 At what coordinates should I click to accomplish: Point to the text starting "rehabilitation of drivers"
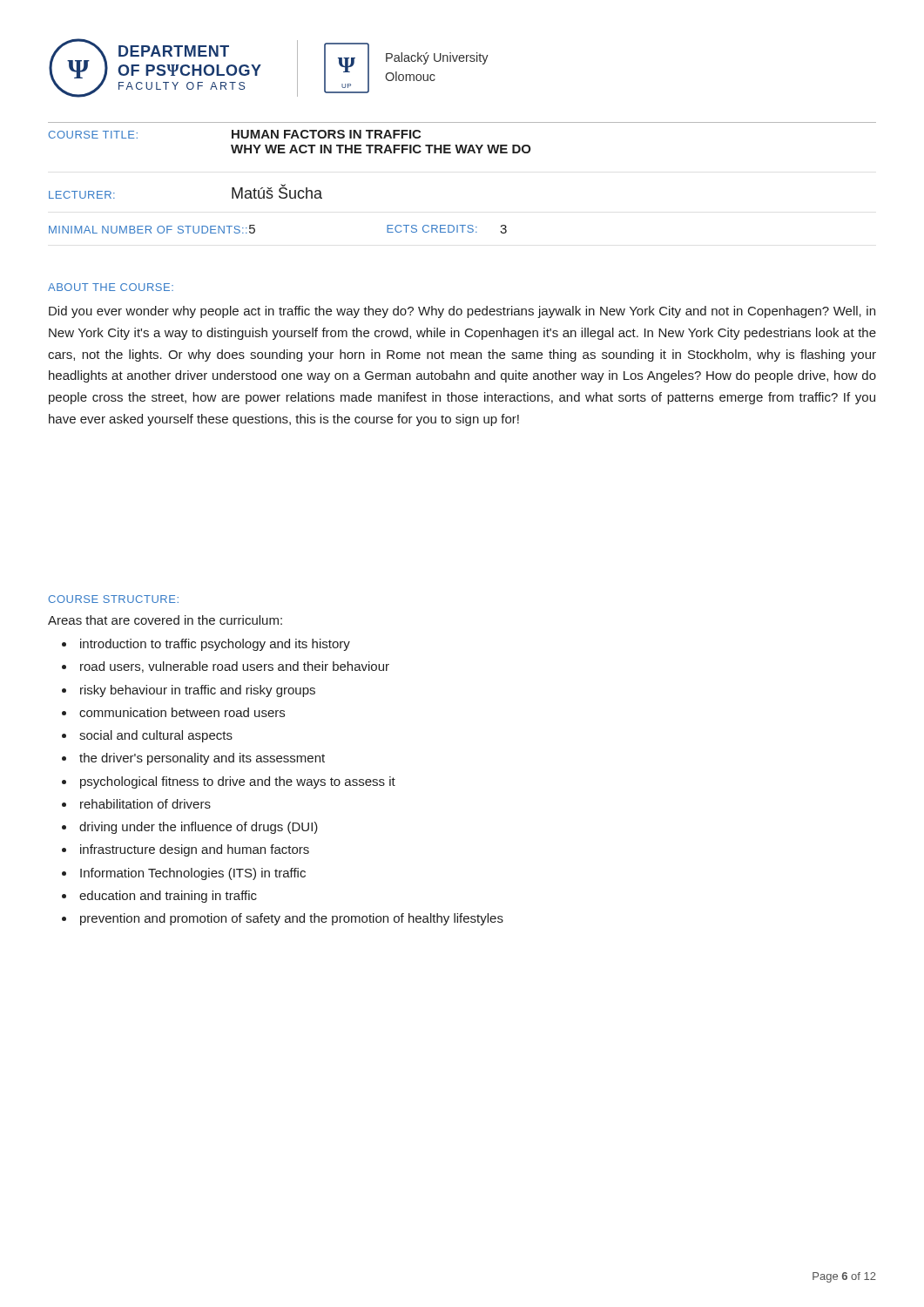[x=145, y=804]
